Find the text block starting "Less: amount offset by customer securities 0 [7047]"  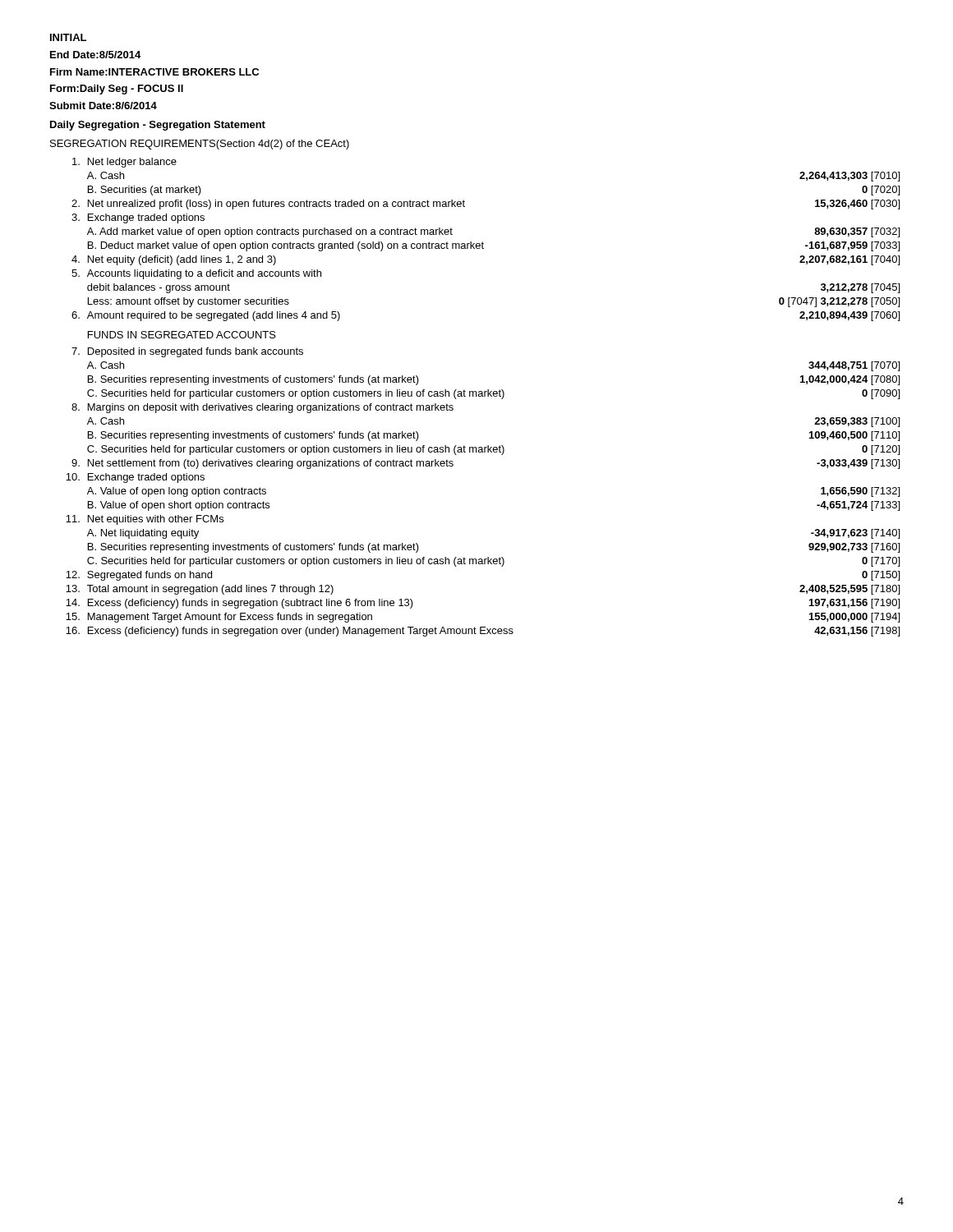[184, 302]
